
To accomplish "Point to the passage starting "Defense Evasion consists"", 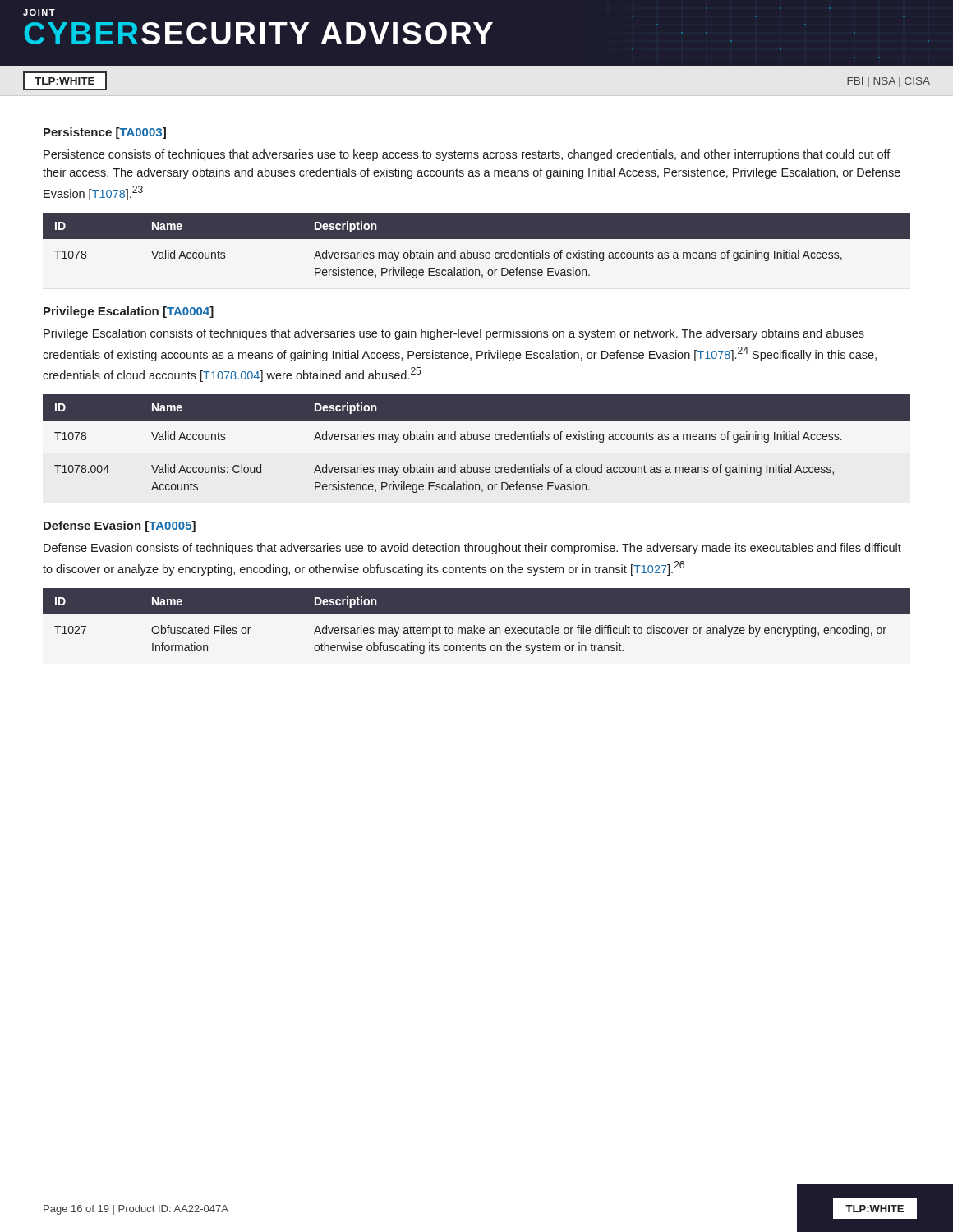I will coord(472,558).
